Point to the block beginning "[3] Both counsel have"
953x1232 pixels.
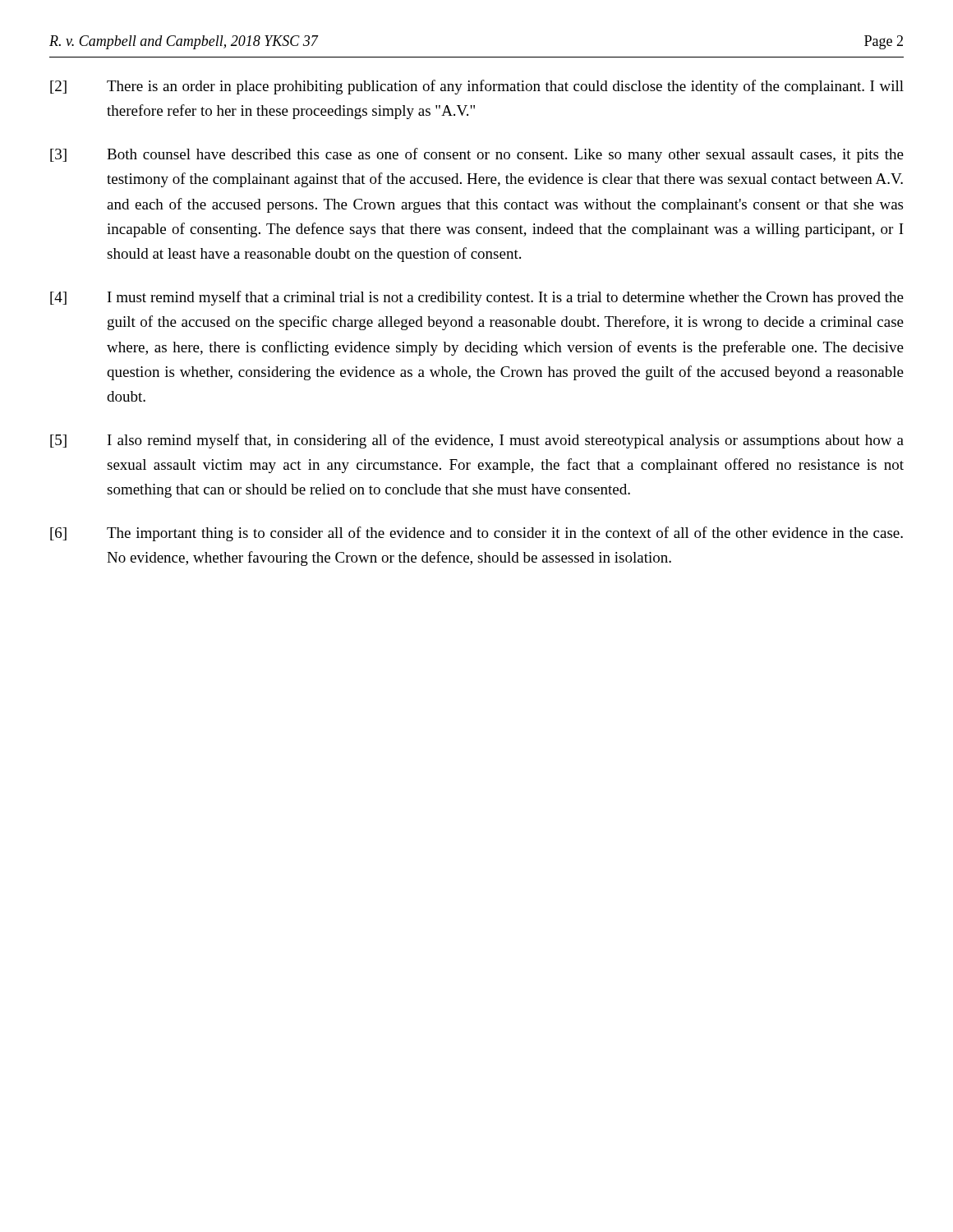click(x=476, y=204)
